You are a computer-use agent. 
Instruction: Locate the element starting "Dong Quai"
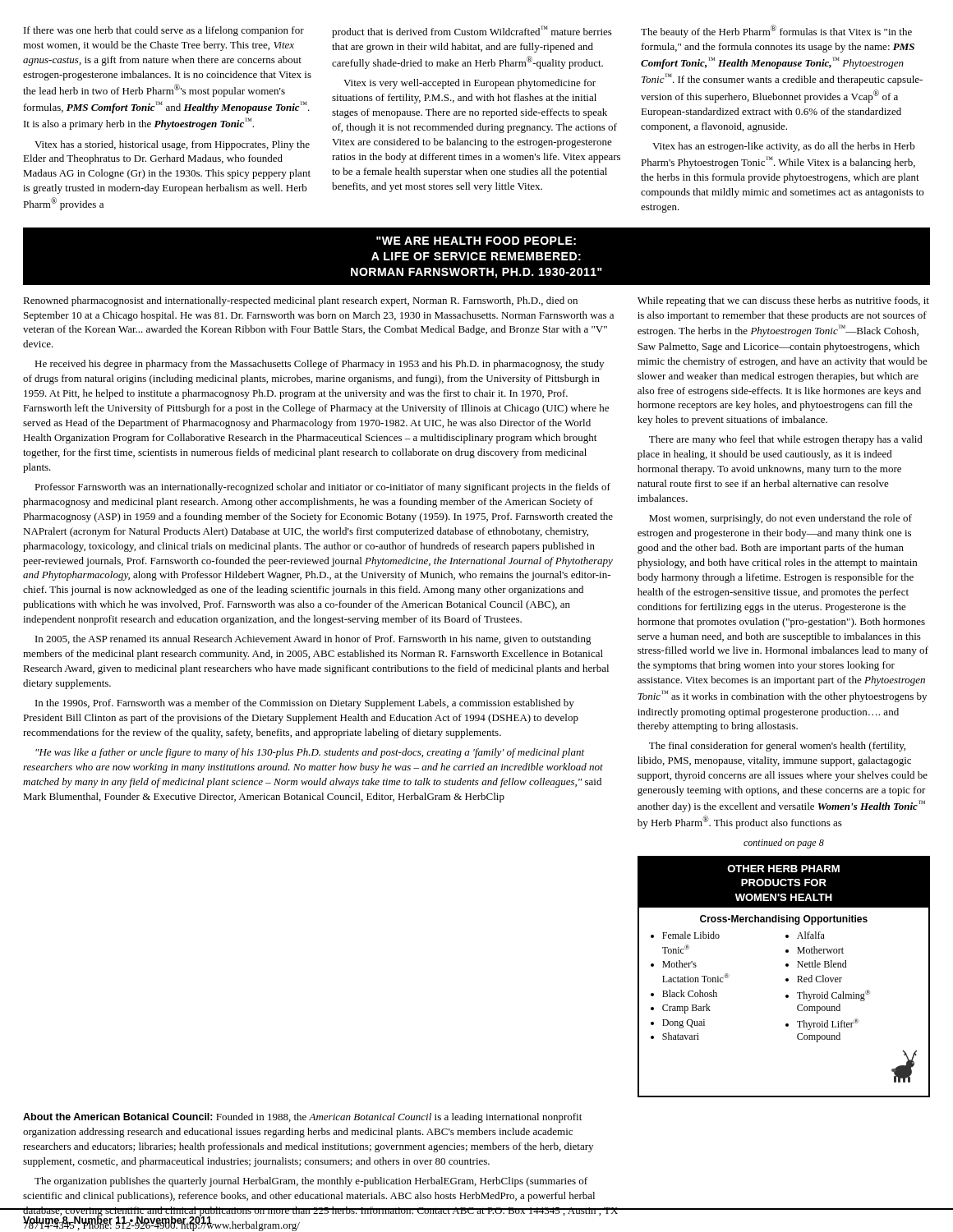tap(684, 1022)
